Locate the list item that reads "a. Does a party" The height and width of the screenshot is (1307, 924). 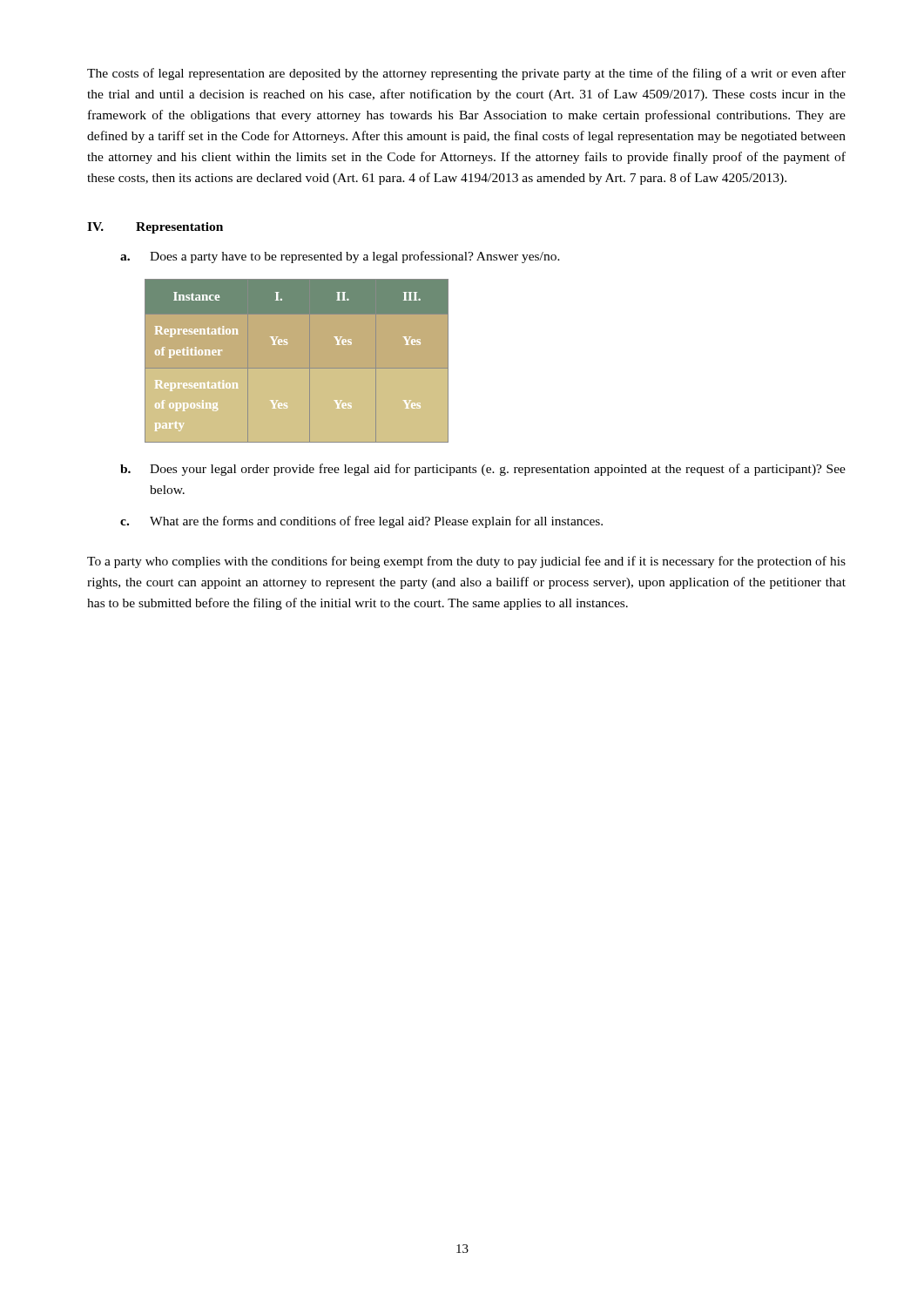(x=483, y=256)
